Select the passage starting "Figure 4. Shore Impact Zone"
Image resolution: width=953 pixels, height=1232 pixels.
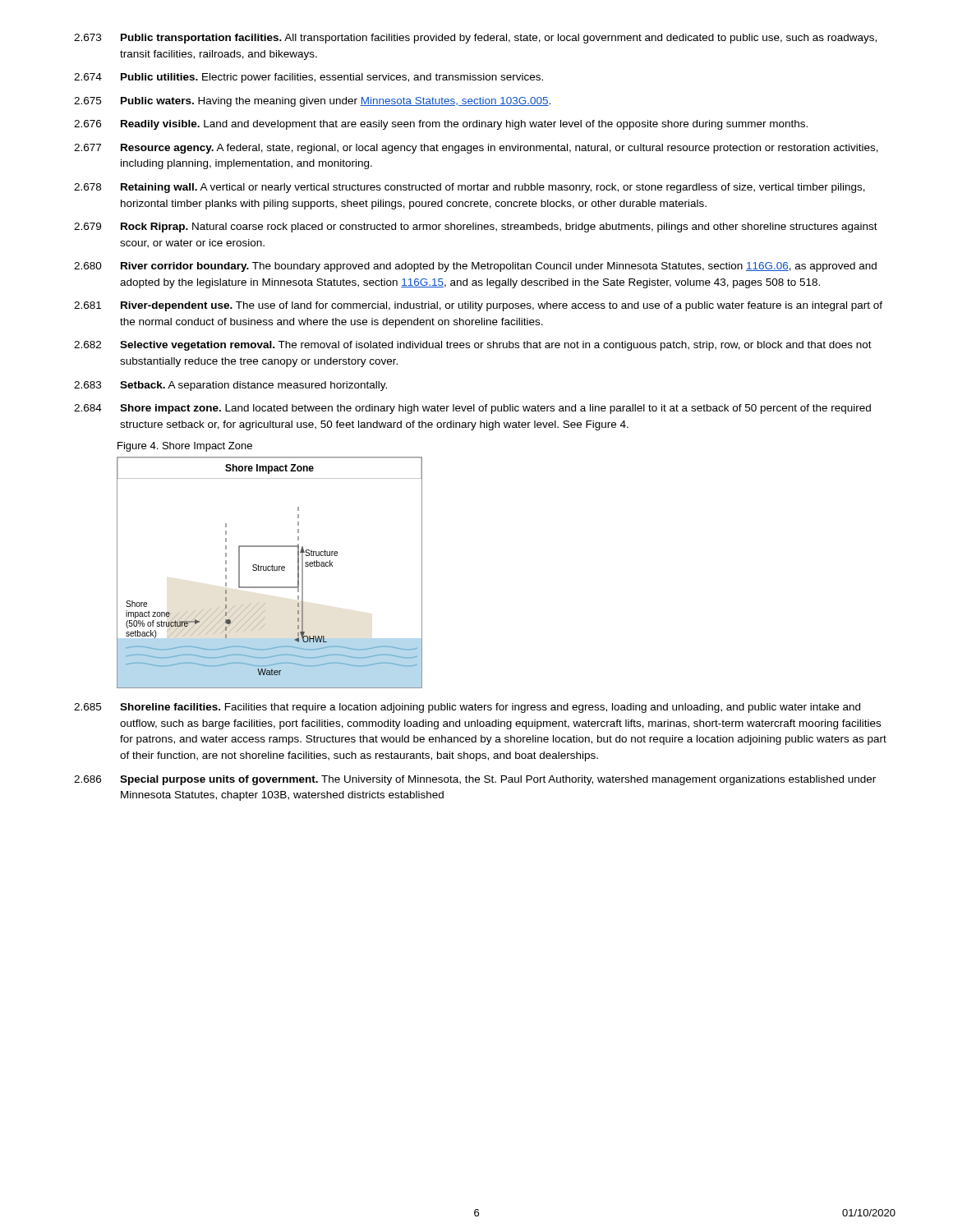point(185,446)
